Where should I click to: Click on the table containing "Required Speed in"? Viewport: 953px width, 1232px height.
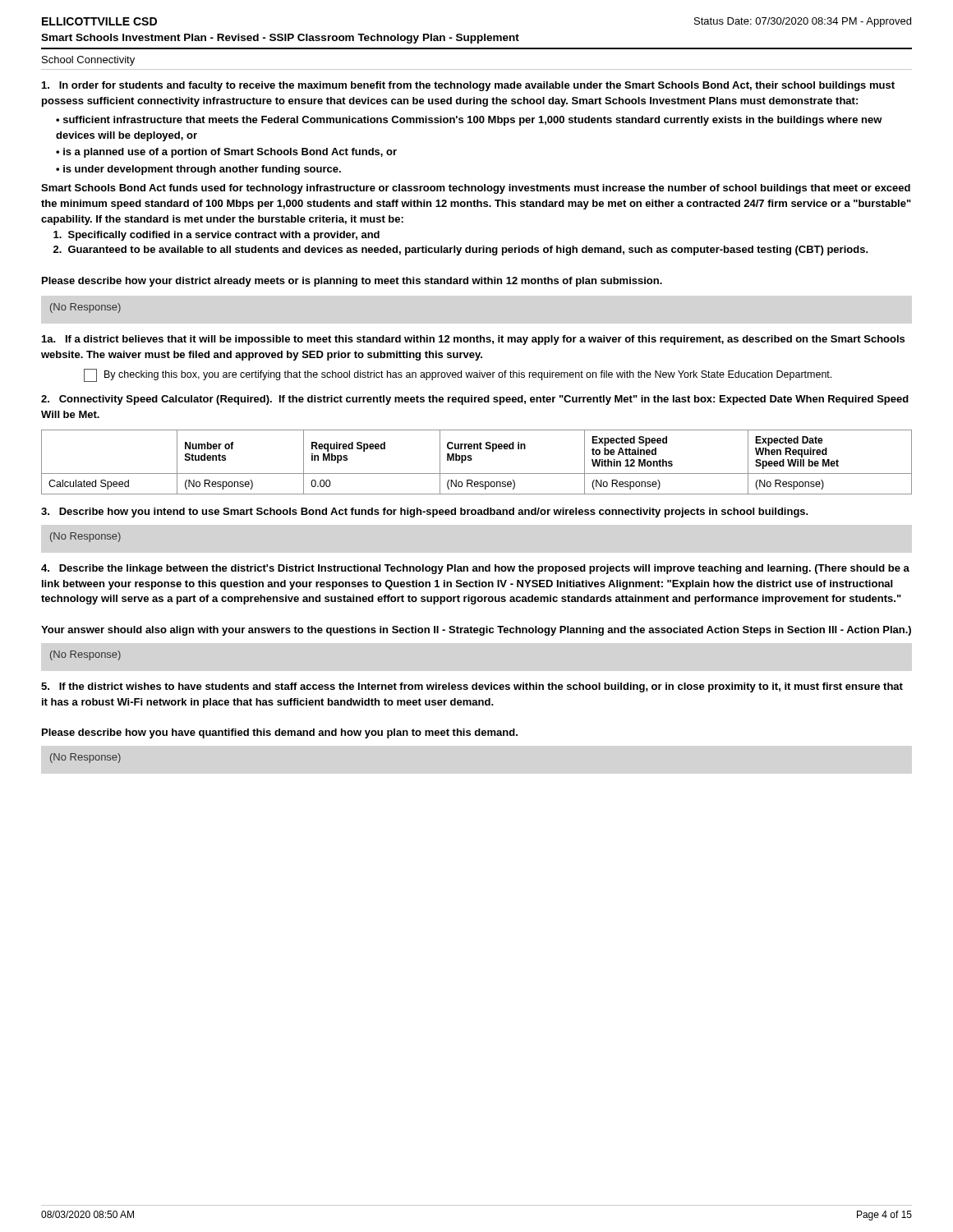click(476, 462)
